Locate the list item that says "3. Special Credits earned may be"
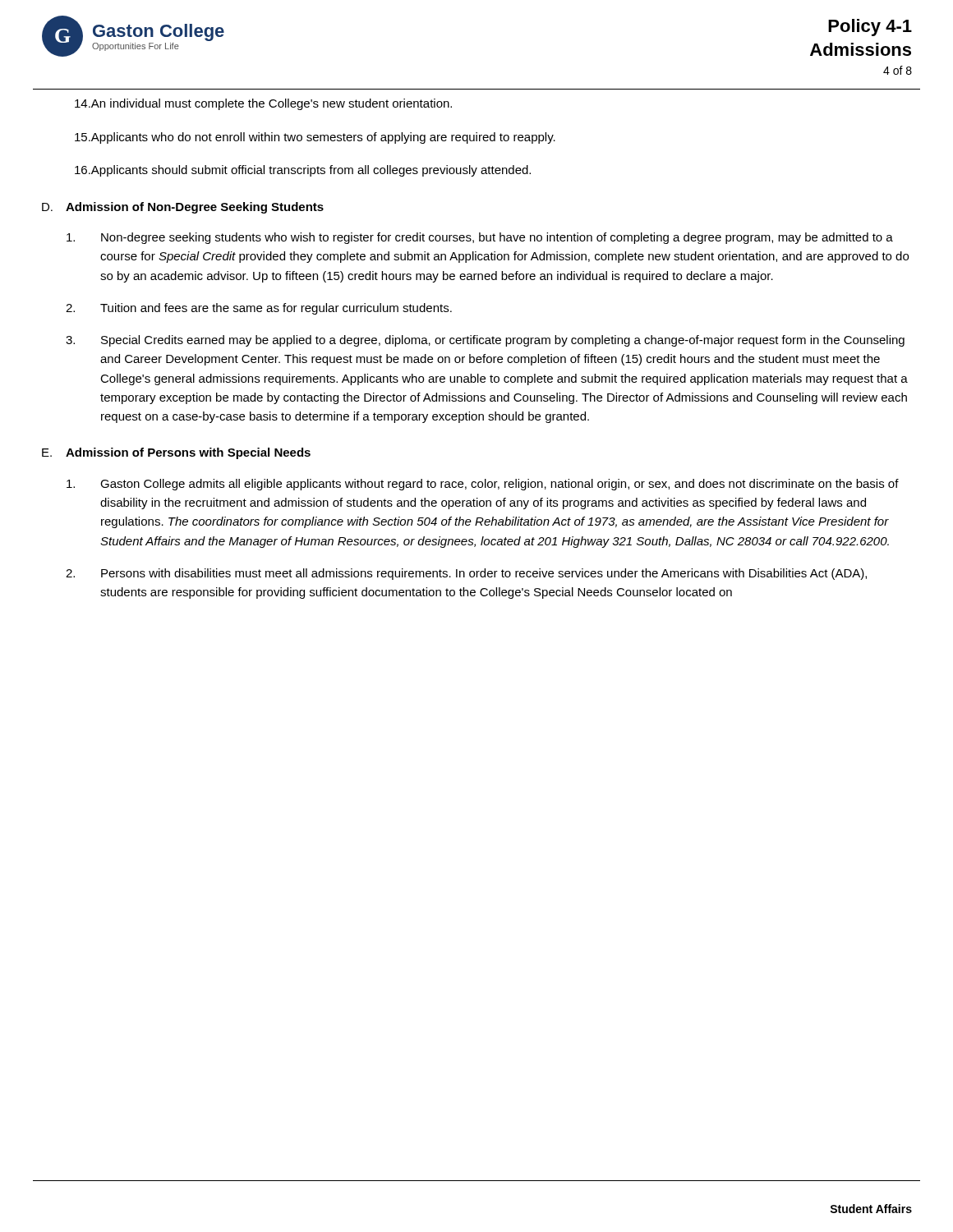953x1232 pixels. [489, 378]
